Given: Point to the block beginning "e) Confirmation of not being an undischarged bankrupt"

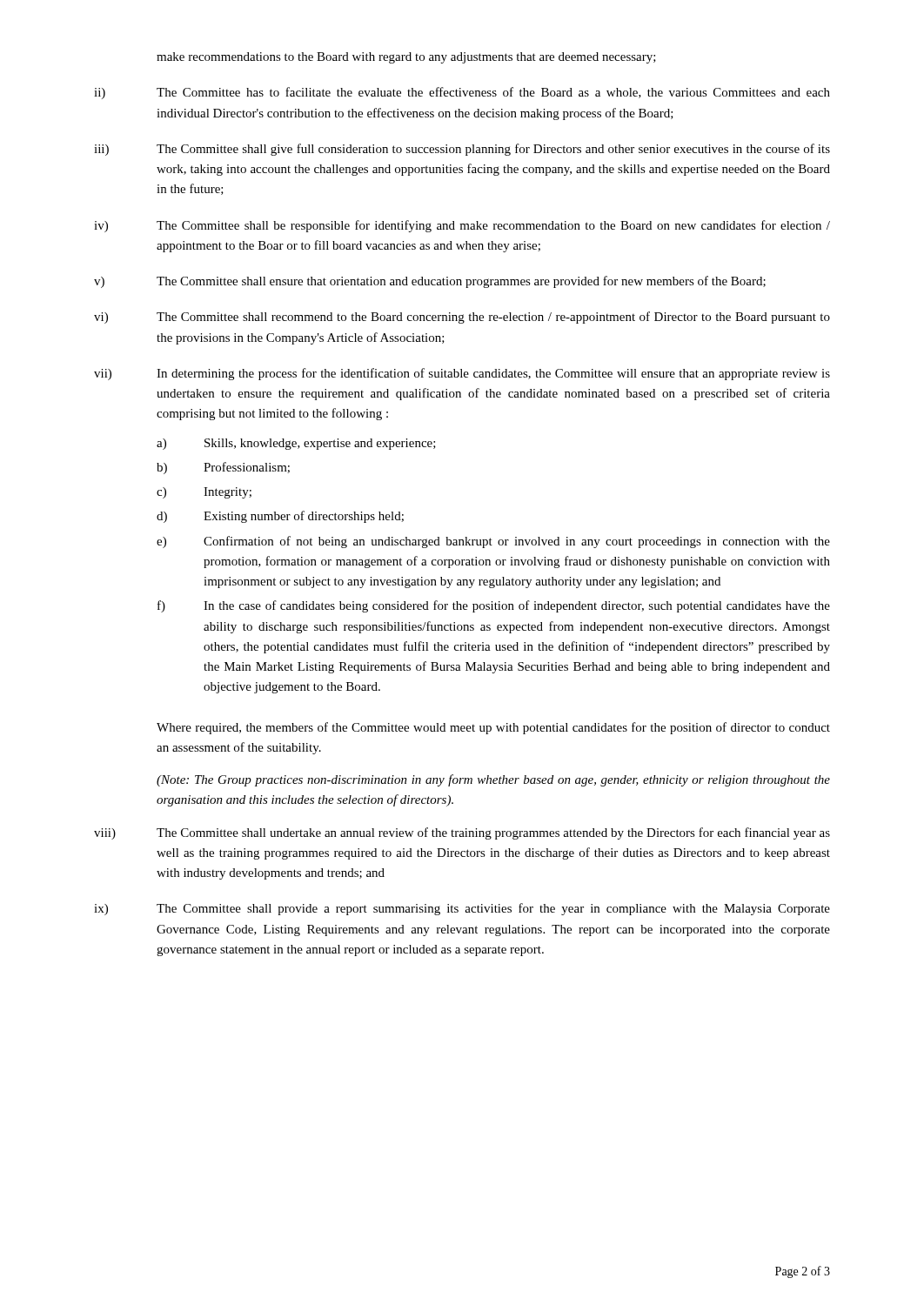Looking at the screenshot, I should [493, 561].
